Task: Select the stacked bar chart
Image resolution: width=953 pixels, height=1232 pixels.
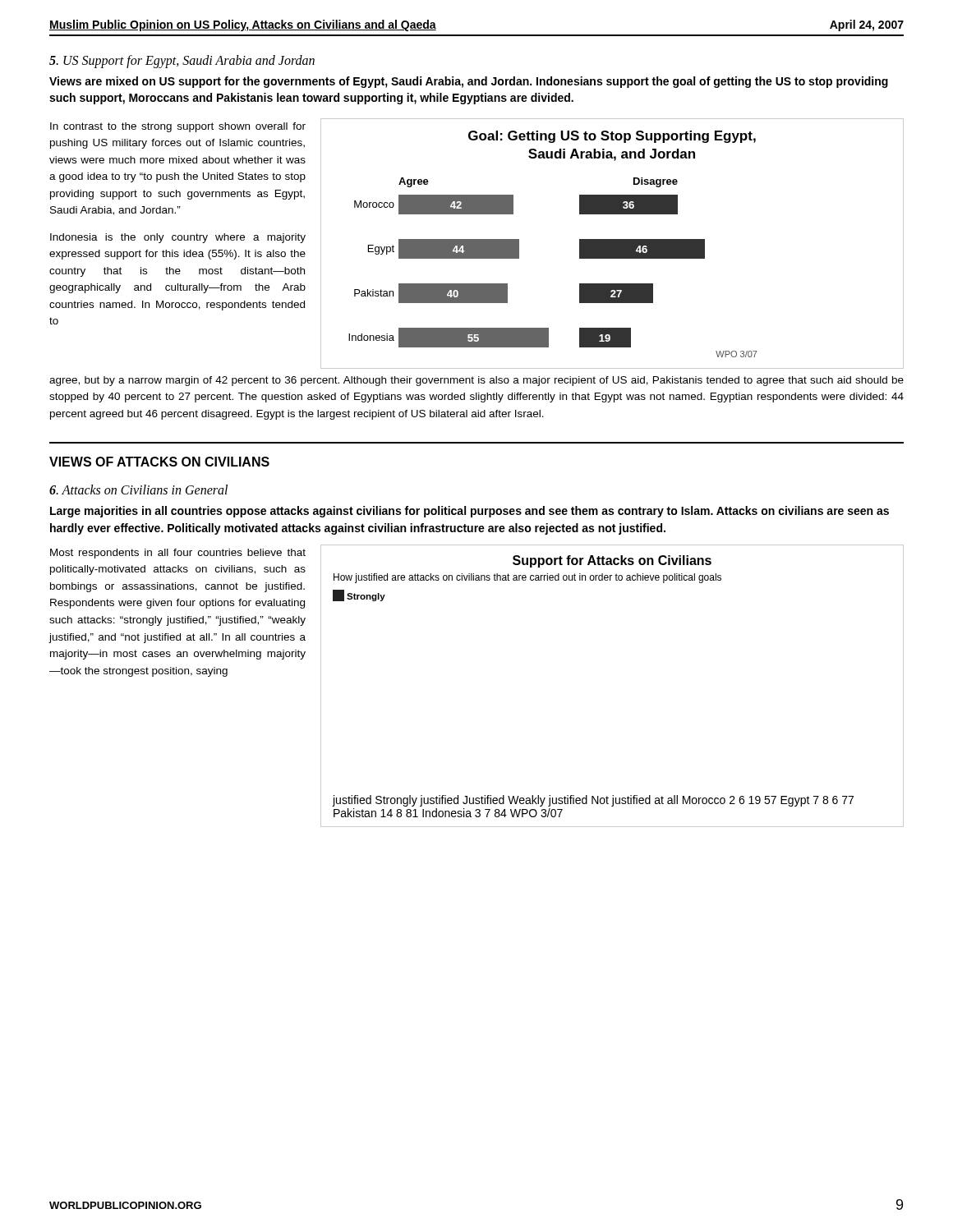Action: pos(612,686)
